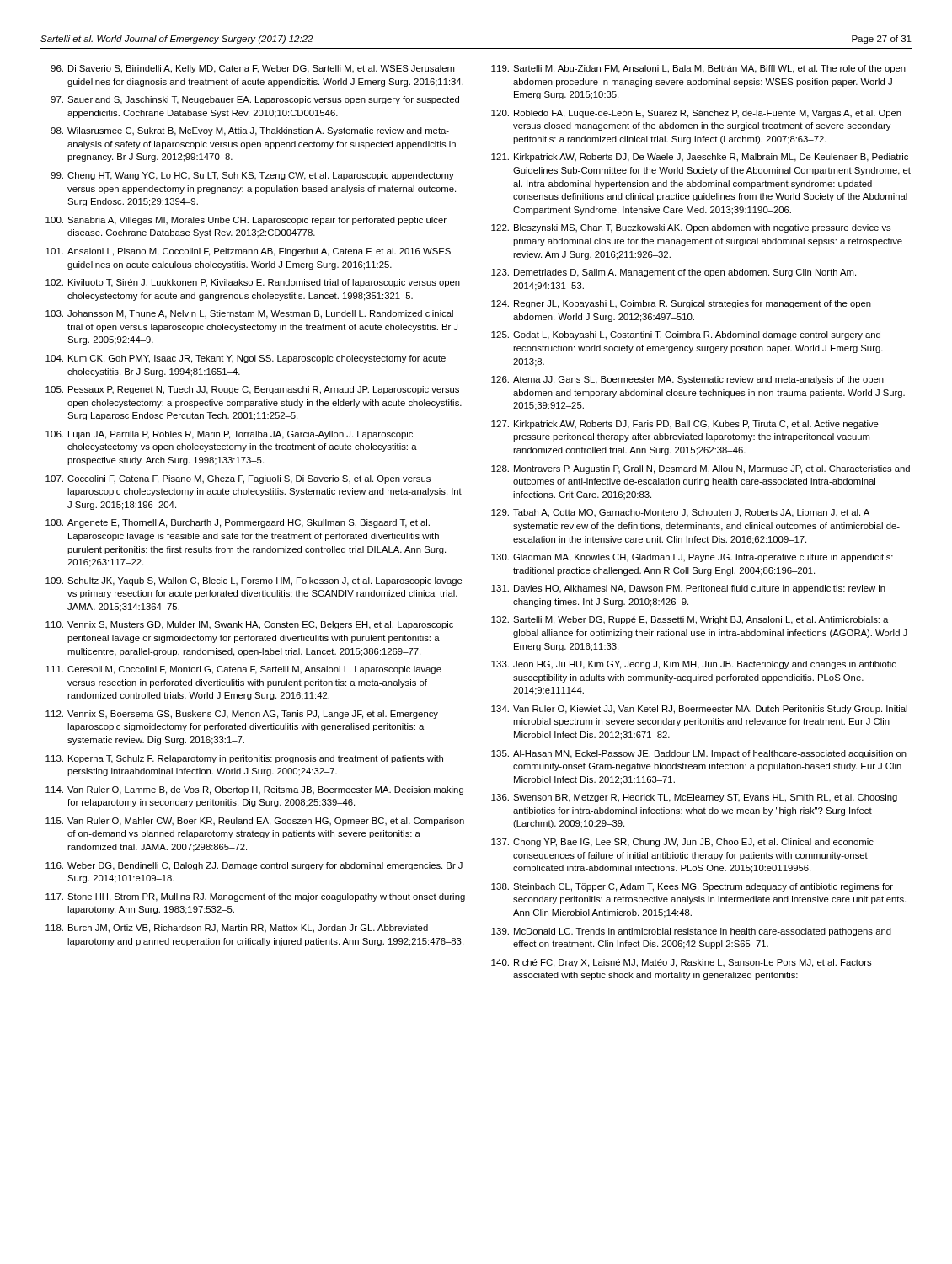Find the text starting "114. Van Ruler O,"
Viewport: 952px width, 1264px height.
(x=253, y=797)
